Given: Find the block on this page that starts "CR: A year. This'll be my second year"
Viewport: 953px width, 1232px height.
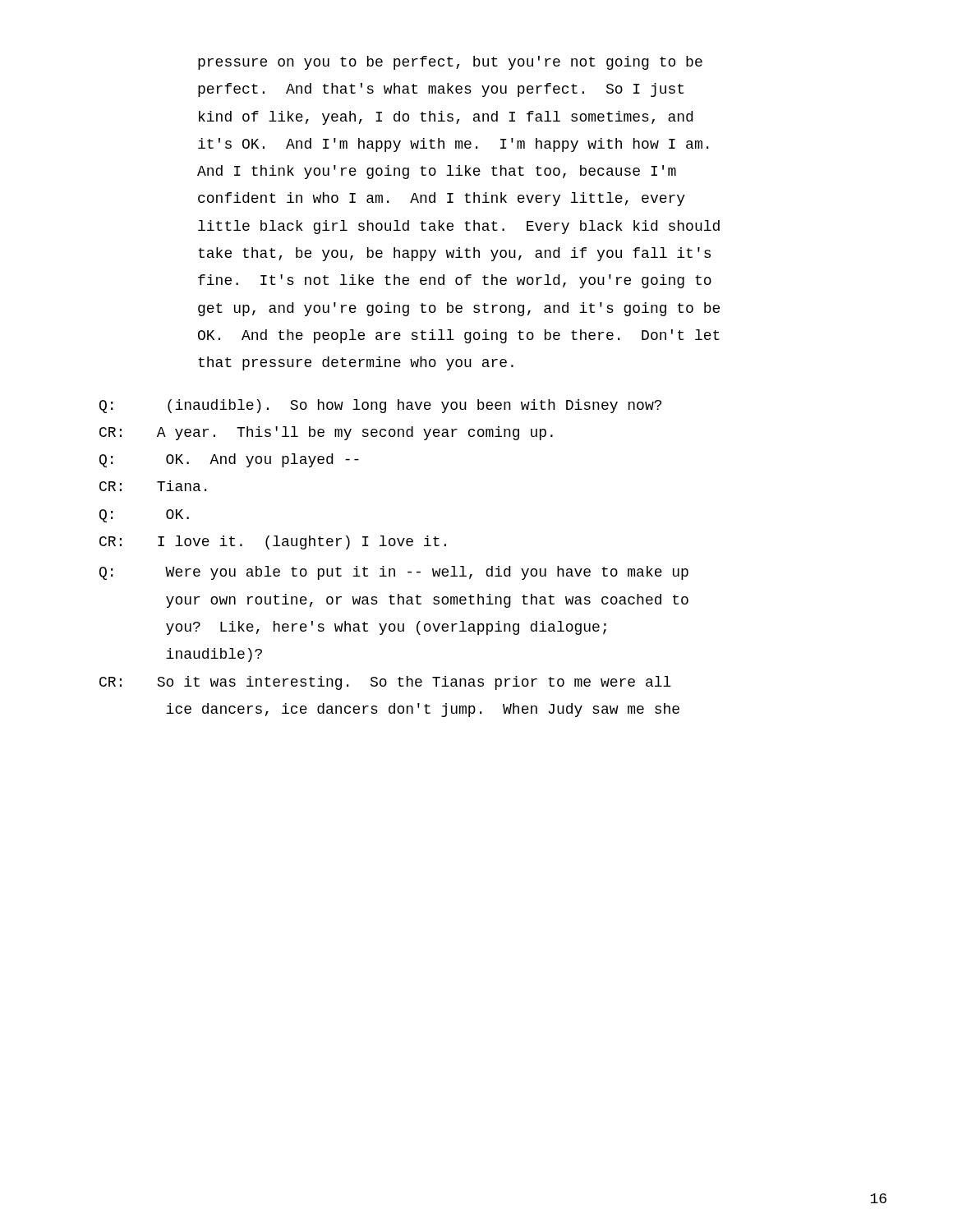Looking at the screenshot, I should [x=493, y=433].
